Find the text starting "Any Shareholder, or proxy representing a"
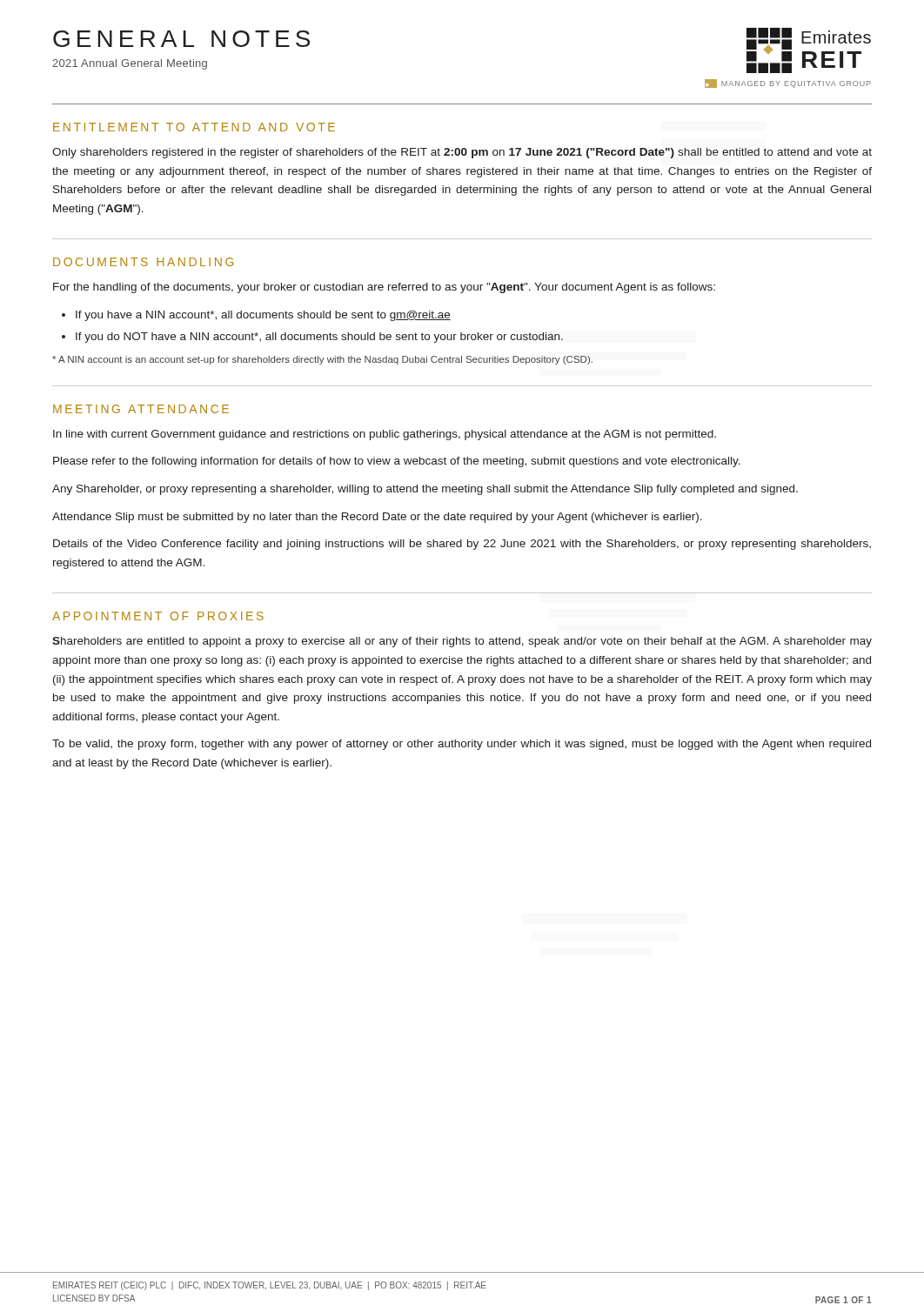 point(425,489)
